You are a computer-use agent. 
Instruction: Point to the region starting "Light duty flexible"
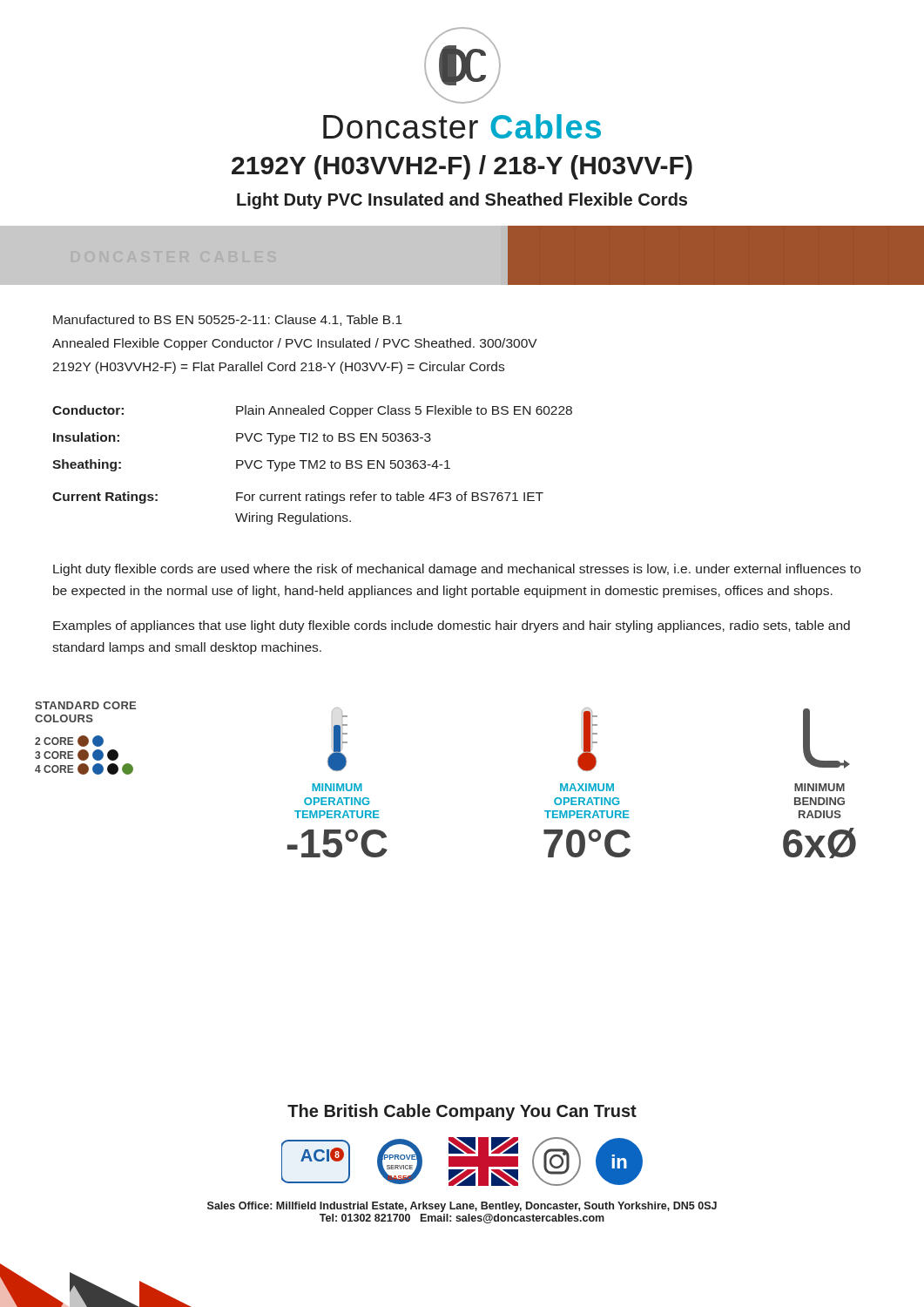(457, 579)
